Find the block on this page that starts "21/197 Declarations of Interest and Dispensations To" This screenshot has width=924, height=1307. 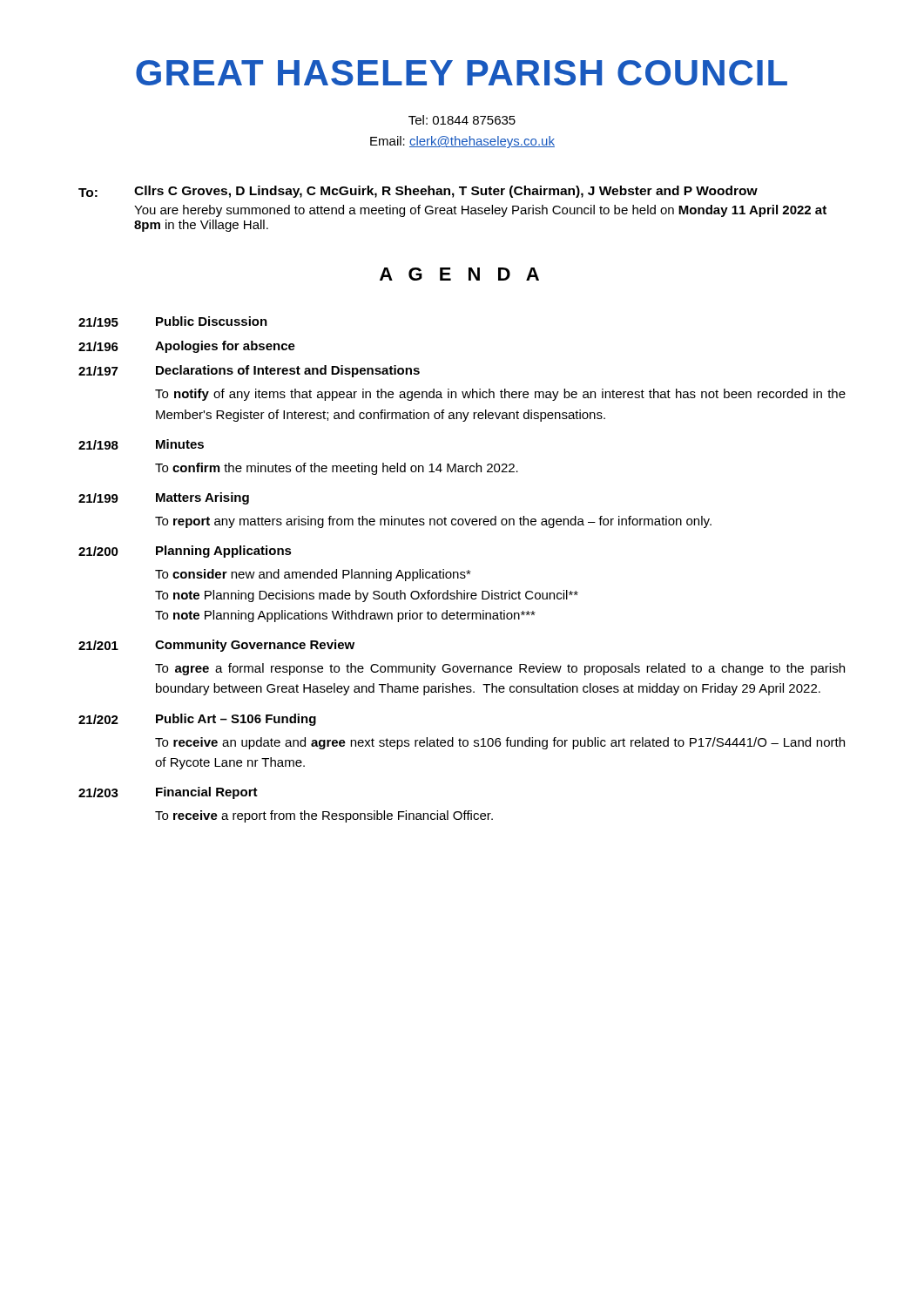click(462, 393)
